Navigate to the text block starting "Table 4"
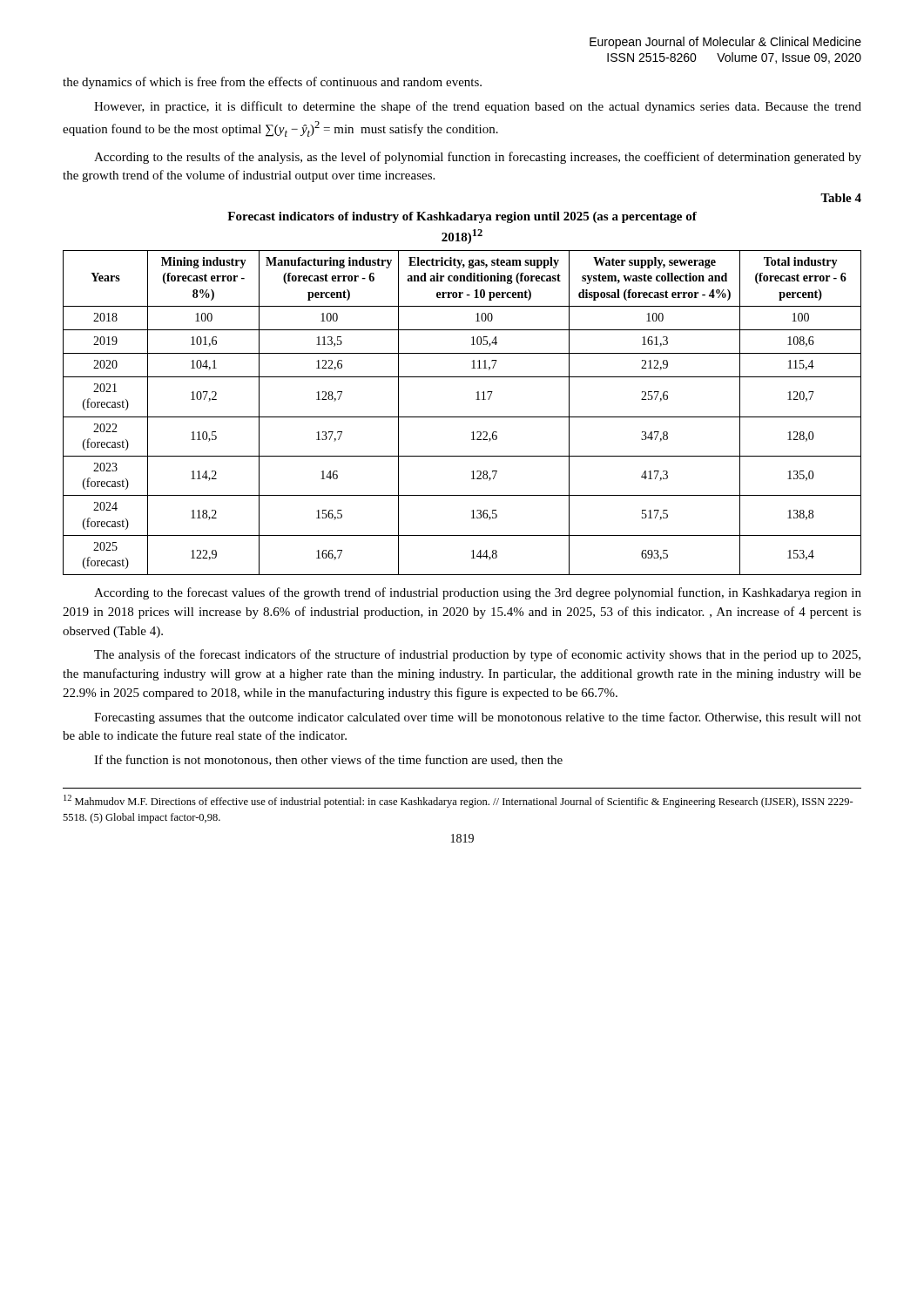 (841, 198)
